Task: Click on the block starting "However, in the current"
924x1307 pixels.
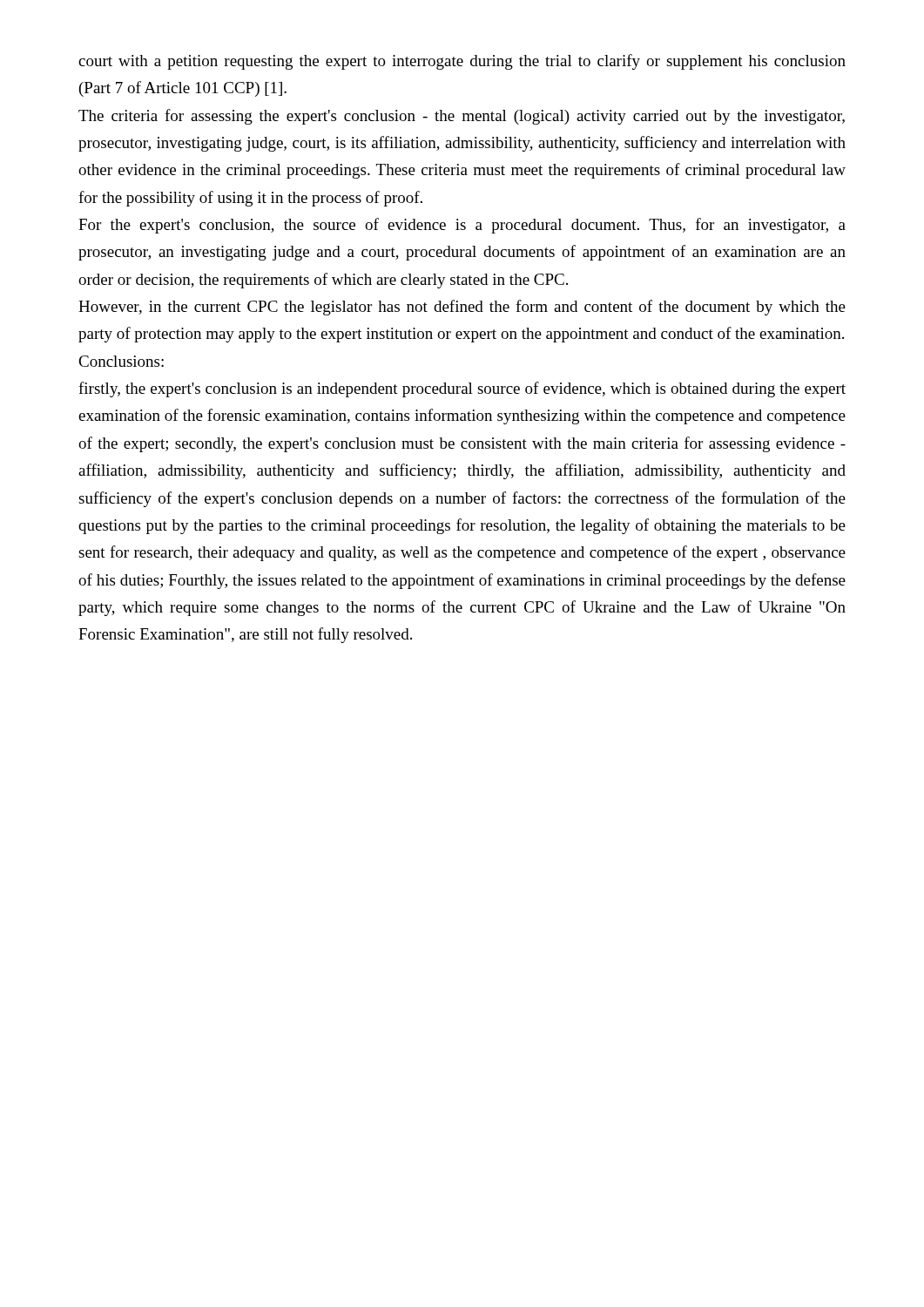Action: pos(462,320)
